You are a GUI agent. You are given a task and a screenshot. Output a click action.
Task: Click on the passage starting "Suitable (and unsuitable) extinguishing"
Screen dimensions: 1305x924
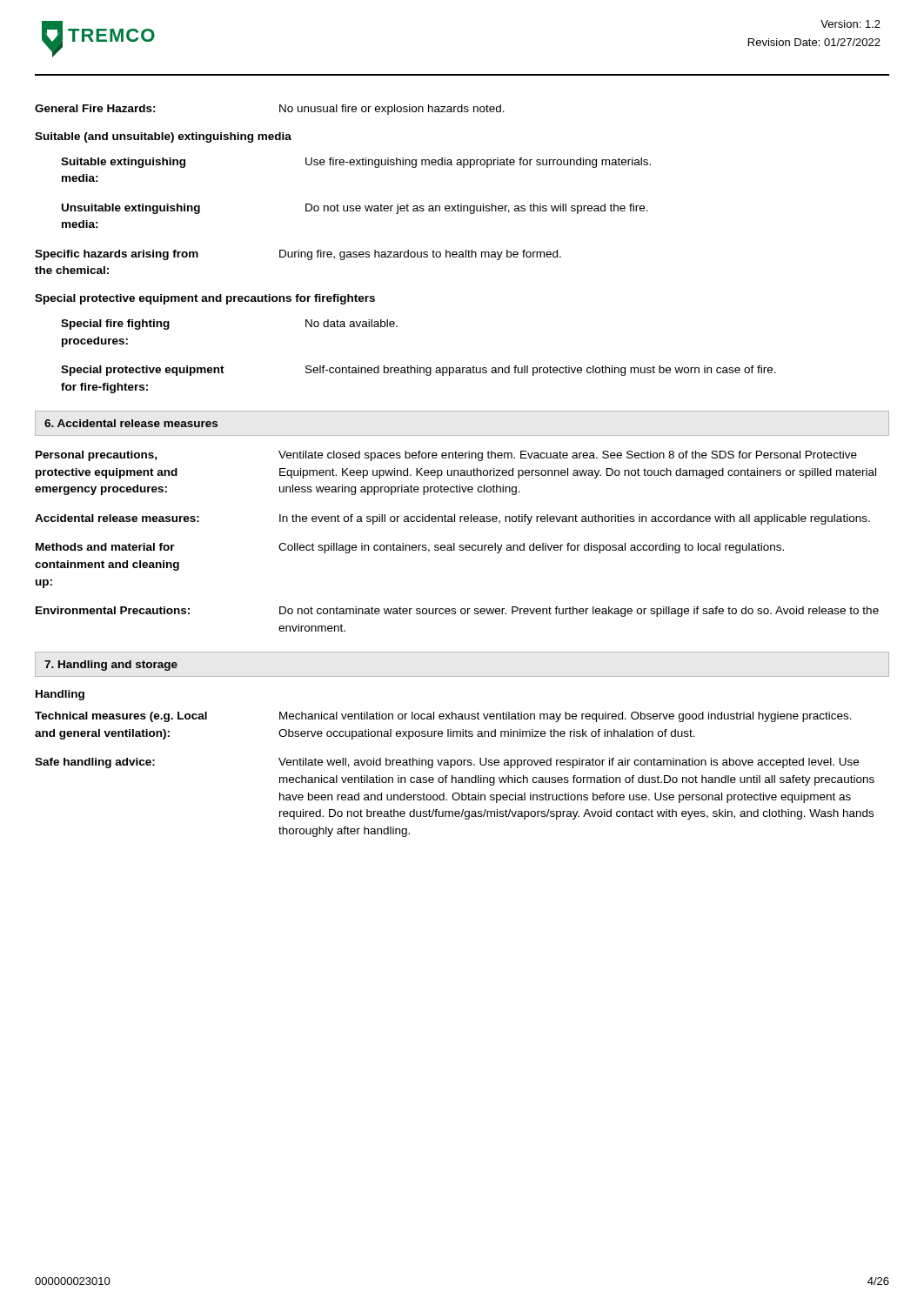click(163, 136)
